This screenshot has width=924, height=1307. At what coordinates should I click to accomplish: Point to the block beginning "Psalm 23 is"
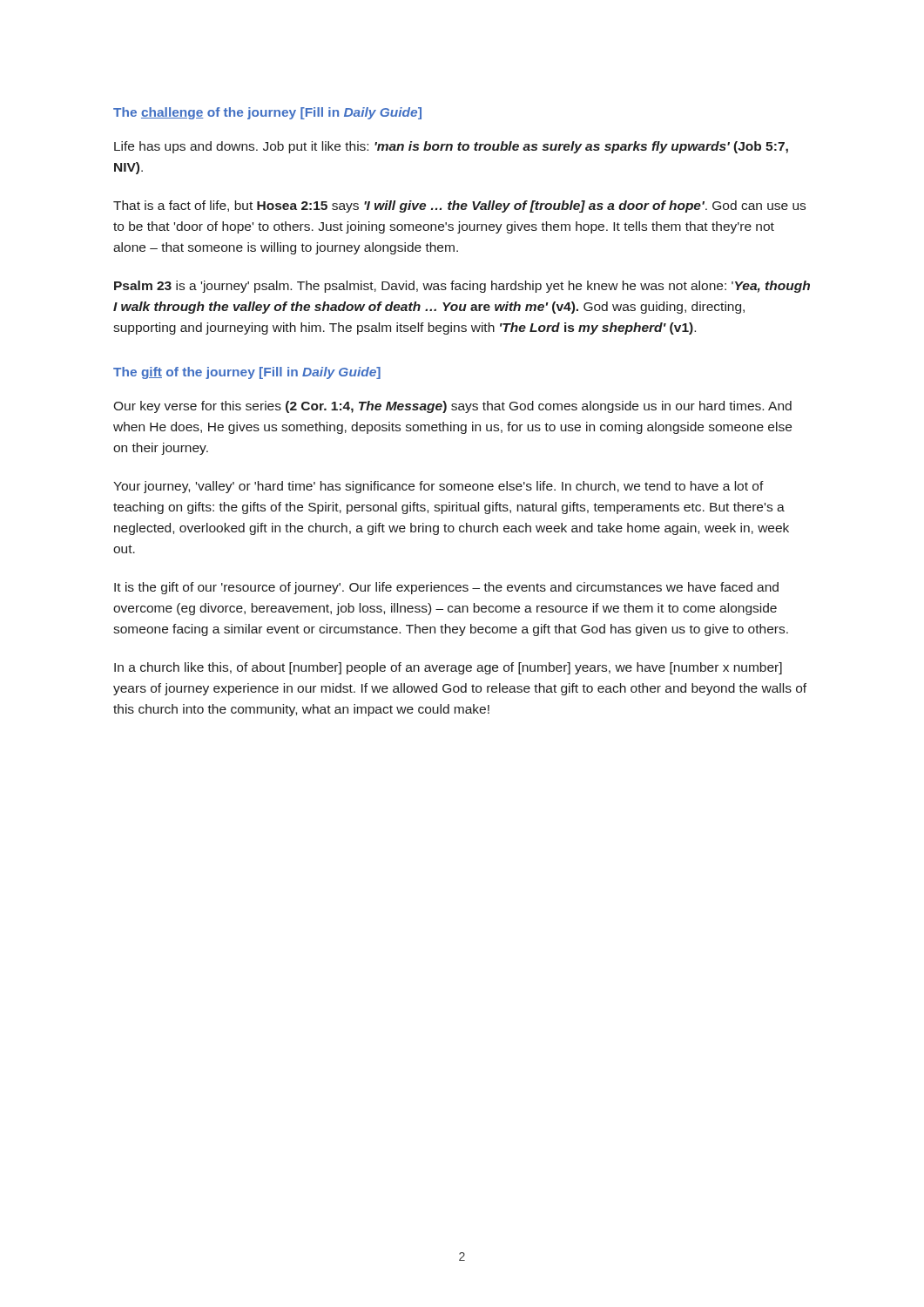click(462, 306)
